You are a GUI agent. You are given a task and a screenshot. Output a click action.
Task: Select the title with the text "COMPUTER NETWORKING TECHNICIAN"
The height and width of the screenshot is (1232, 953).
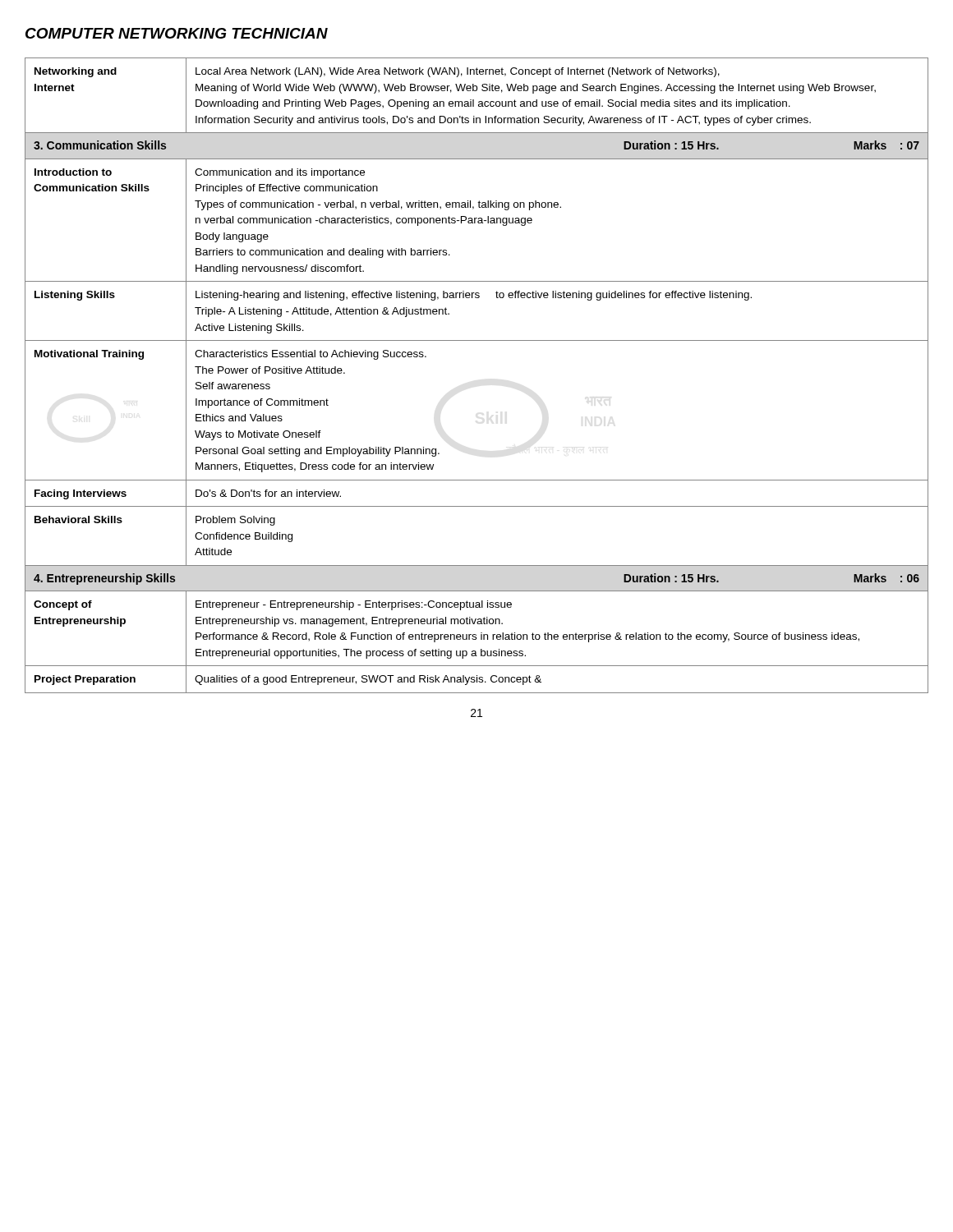tap(176, 33)
